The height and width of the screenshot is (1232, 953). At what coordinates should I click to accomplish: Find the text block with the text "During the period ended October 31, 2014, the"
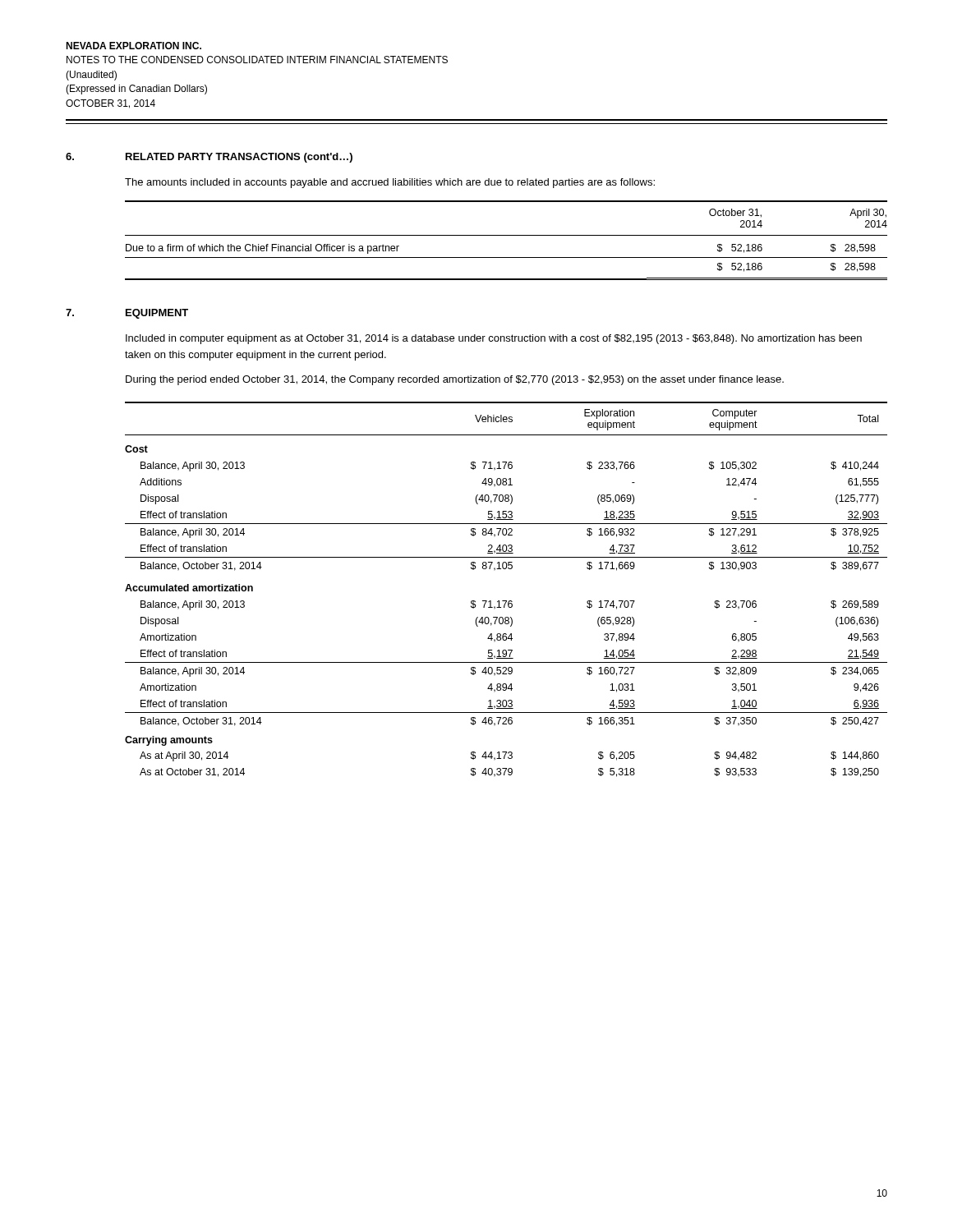point(506,380)
